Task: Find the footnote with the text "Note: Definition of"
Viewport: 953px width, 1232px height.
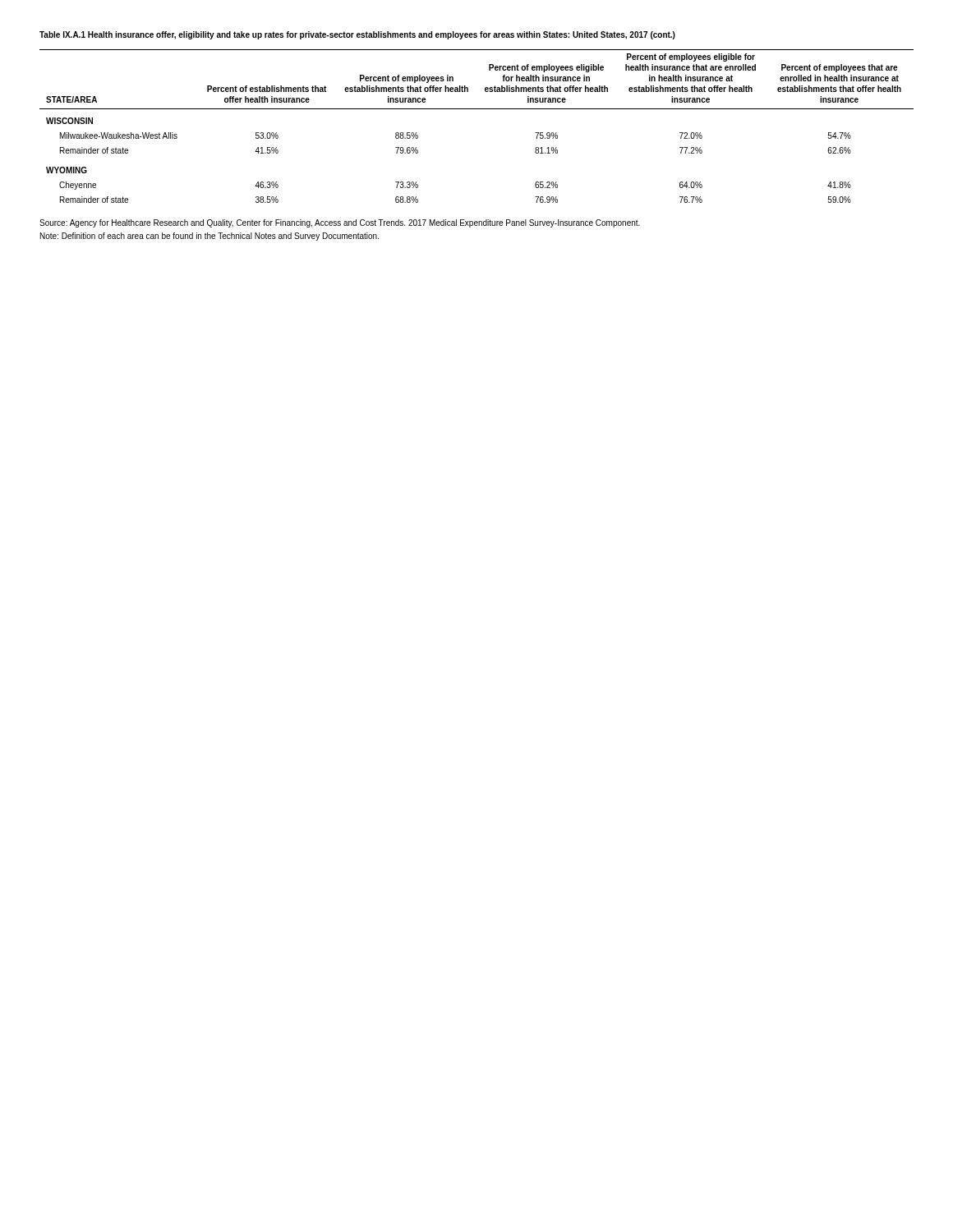Action: (x=209, y=236)
